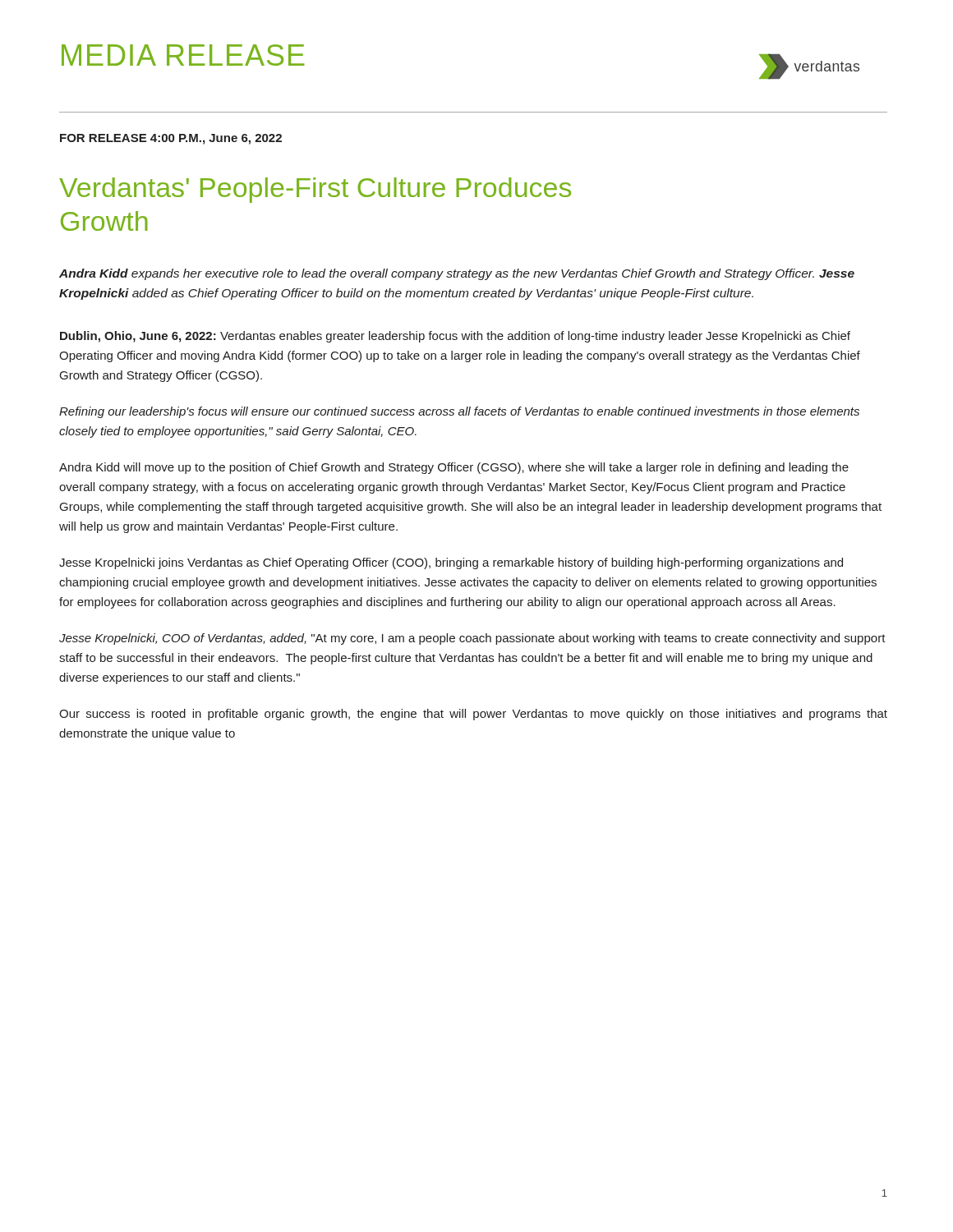Navigate to the passage starting "Our success is rooted in profitable organic growth,"
The height and width of the screenshot is (1232, 953).
click(473, 724)
